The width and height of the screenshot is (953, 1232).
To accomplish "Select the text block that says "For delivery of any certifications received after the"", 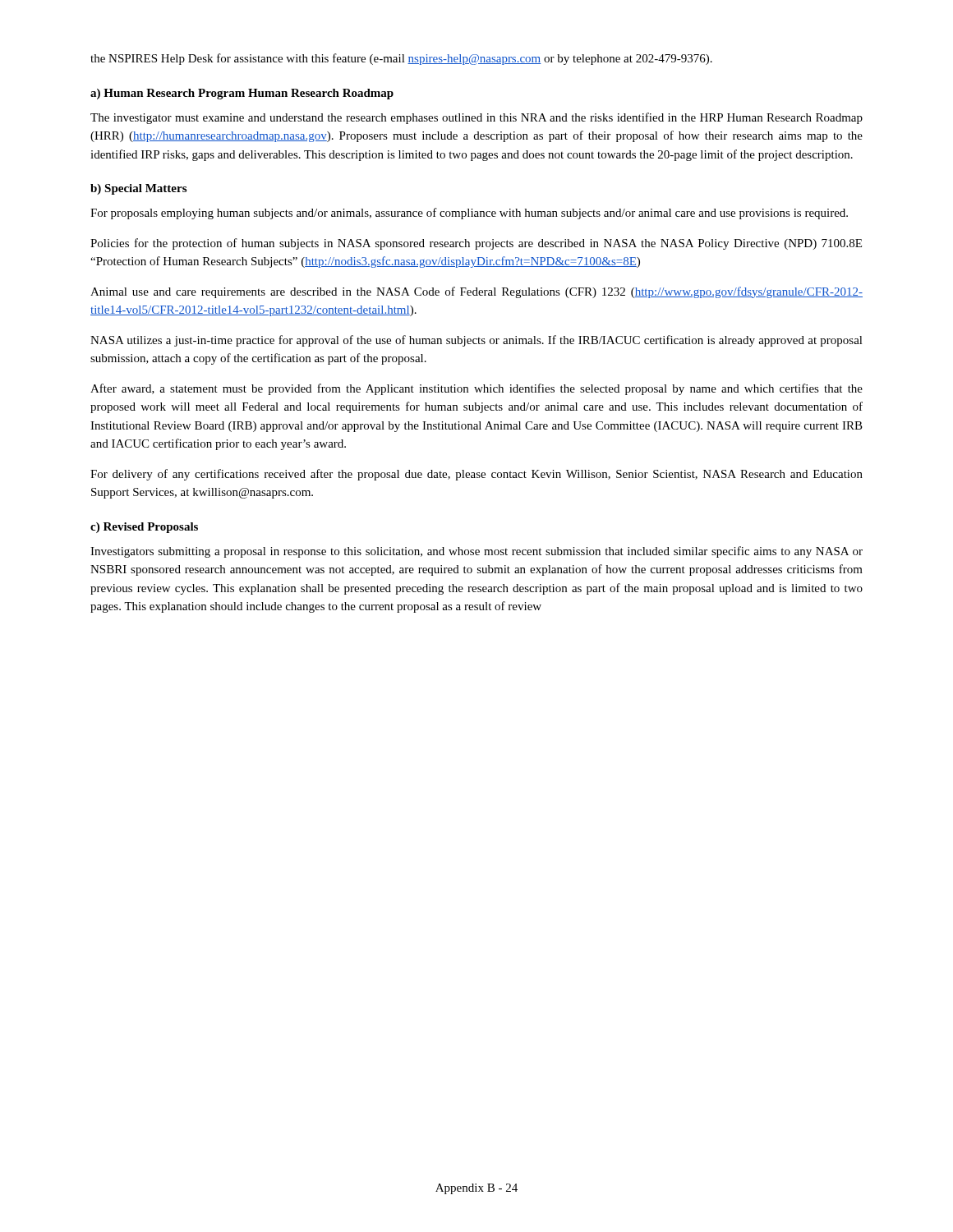I will point(476,483).
